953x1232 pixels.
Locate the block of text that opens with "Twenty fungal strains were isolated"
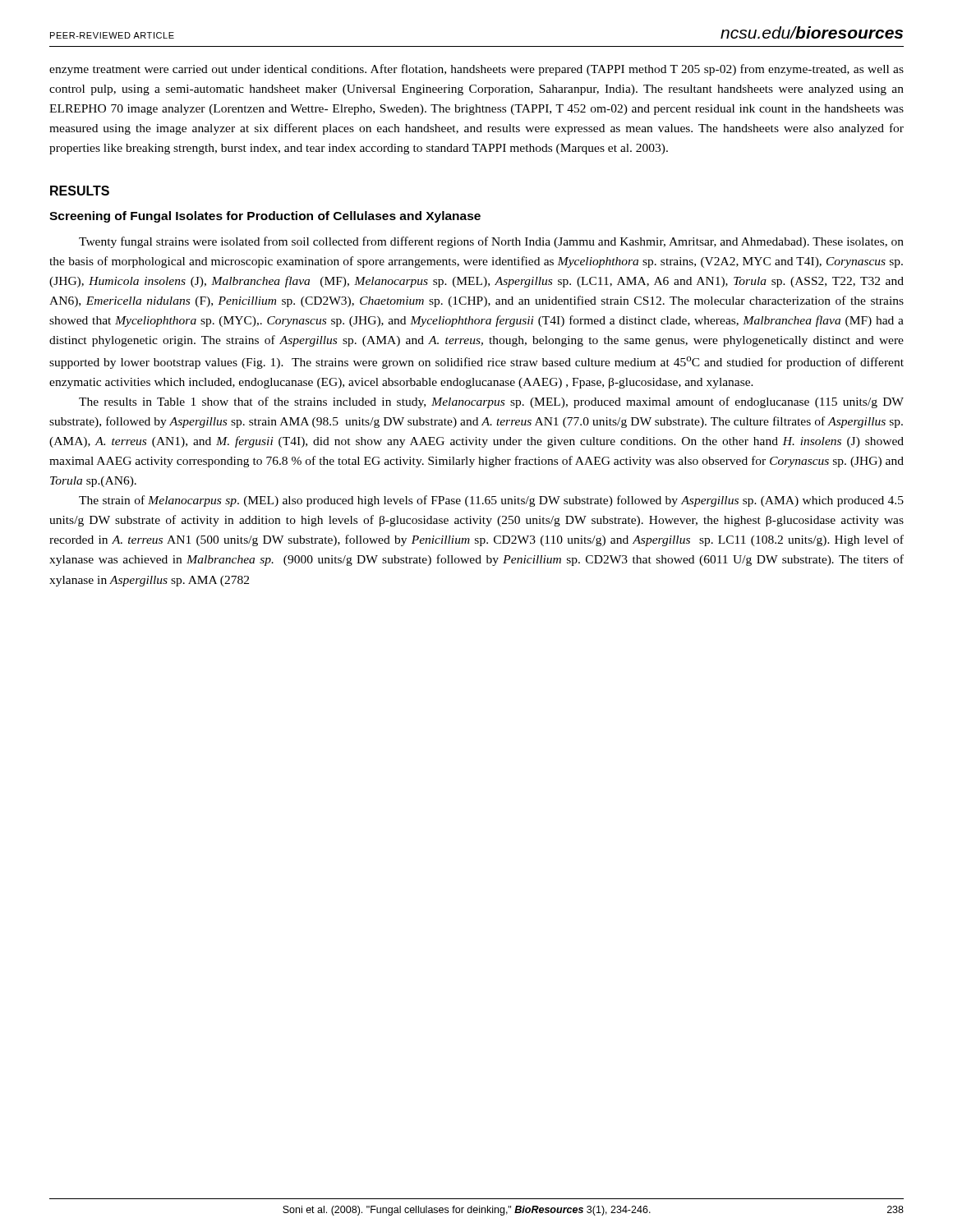tap(476, 312)
